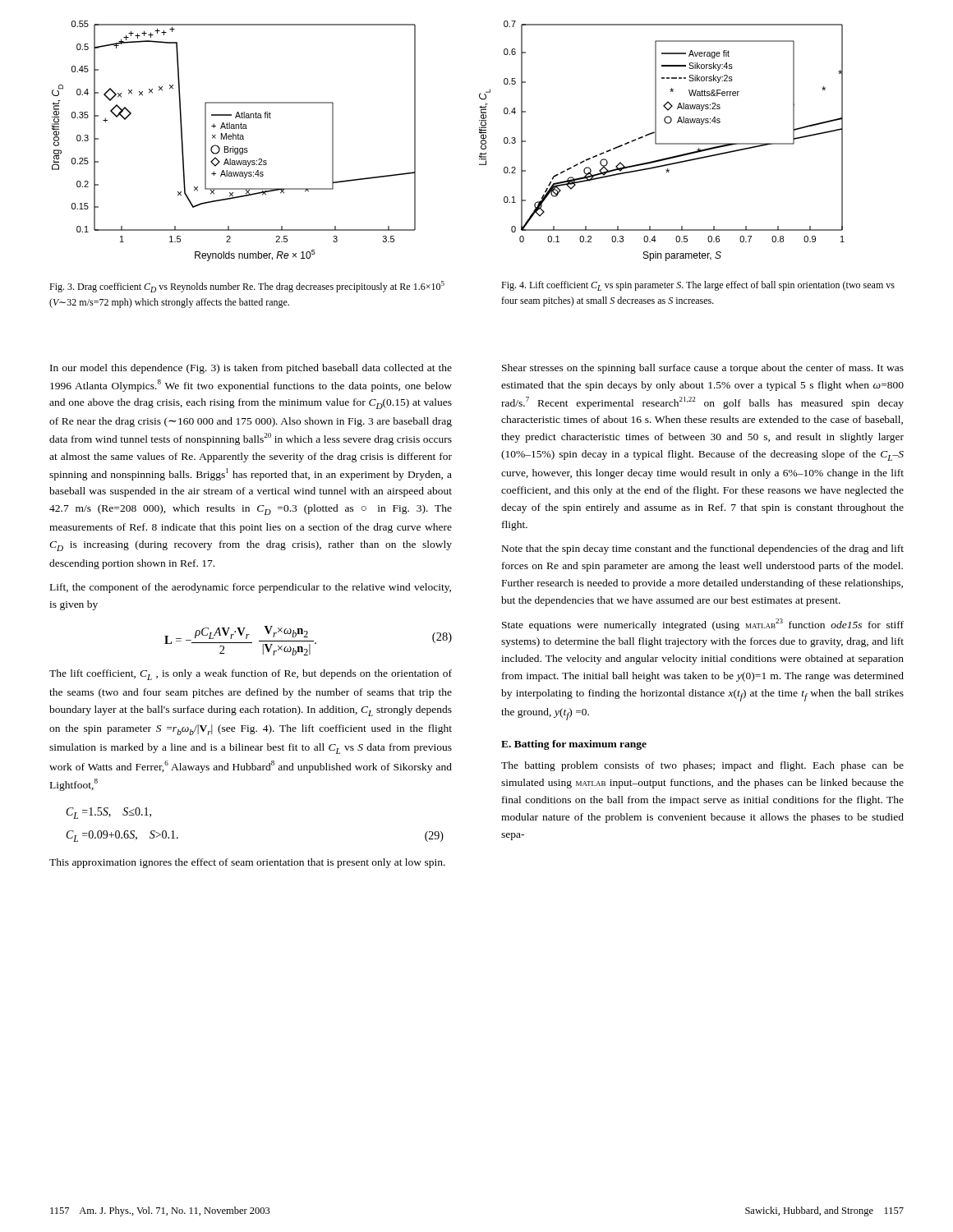Locate the caption containing "Fig. 4. Lift coefficient CL"
The height and width of the screenshot is (1232, 953).
pos(698,293)
